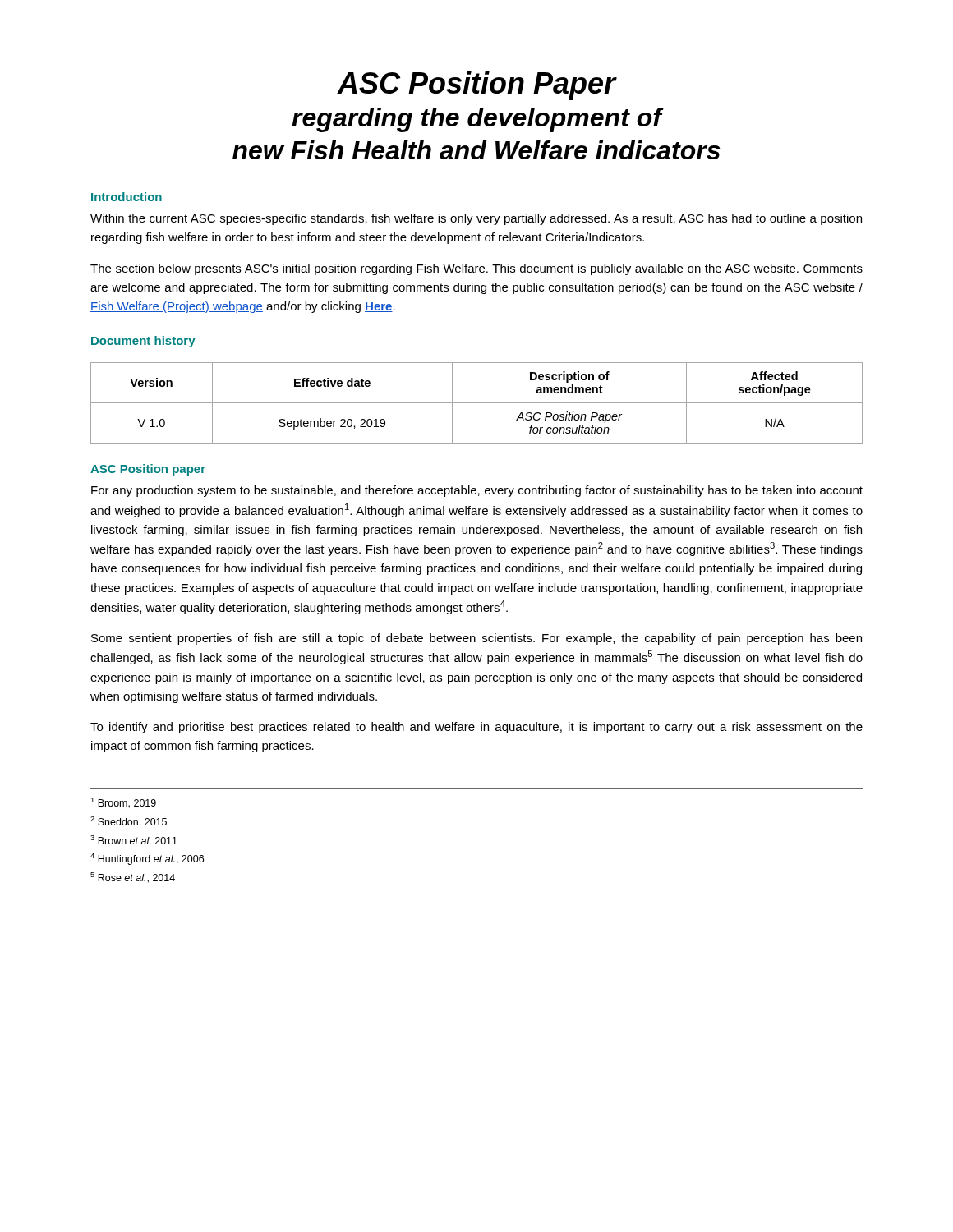Select the passage starting "Some sentient properties of fish are"
Image resolution: width=953 pixels, height=1232 pixels.
476,667
